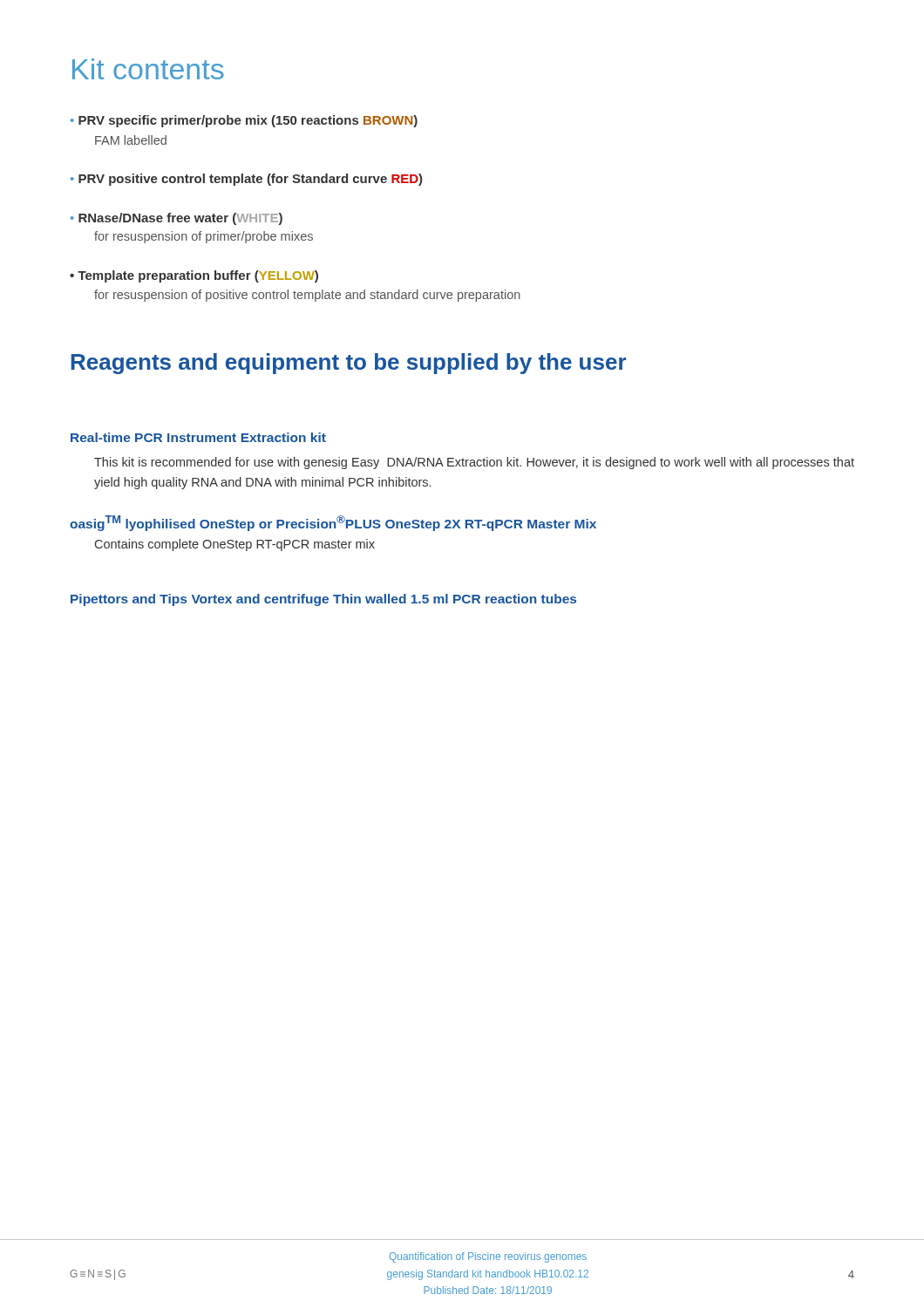Find the list item that reads "• Template preparation buffer (YELLOW) for"
Screen dimensions: 1308x924
point(462,286)
